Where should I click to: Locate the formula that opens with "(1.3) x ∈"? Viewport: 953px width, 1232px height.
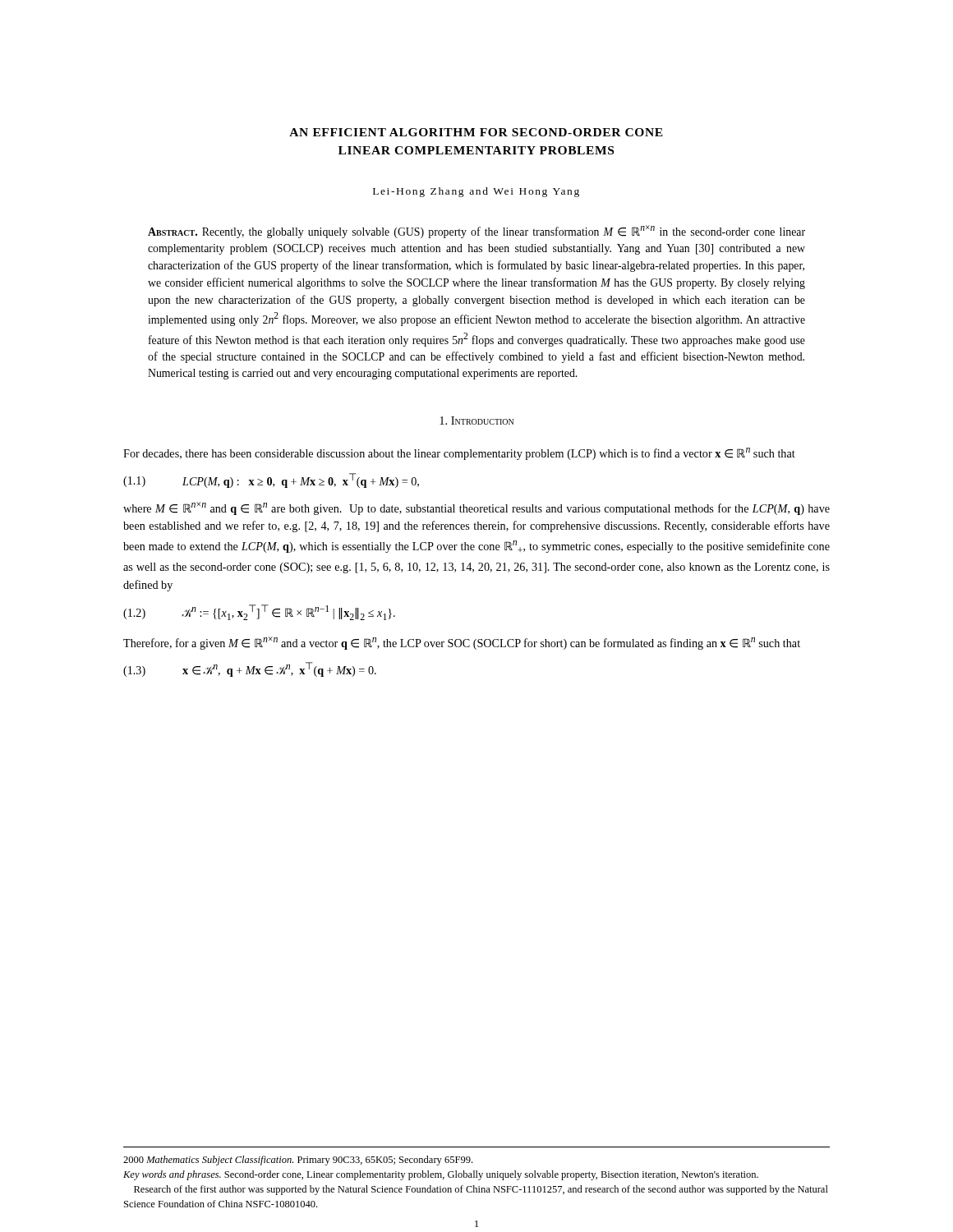[250, 669]
